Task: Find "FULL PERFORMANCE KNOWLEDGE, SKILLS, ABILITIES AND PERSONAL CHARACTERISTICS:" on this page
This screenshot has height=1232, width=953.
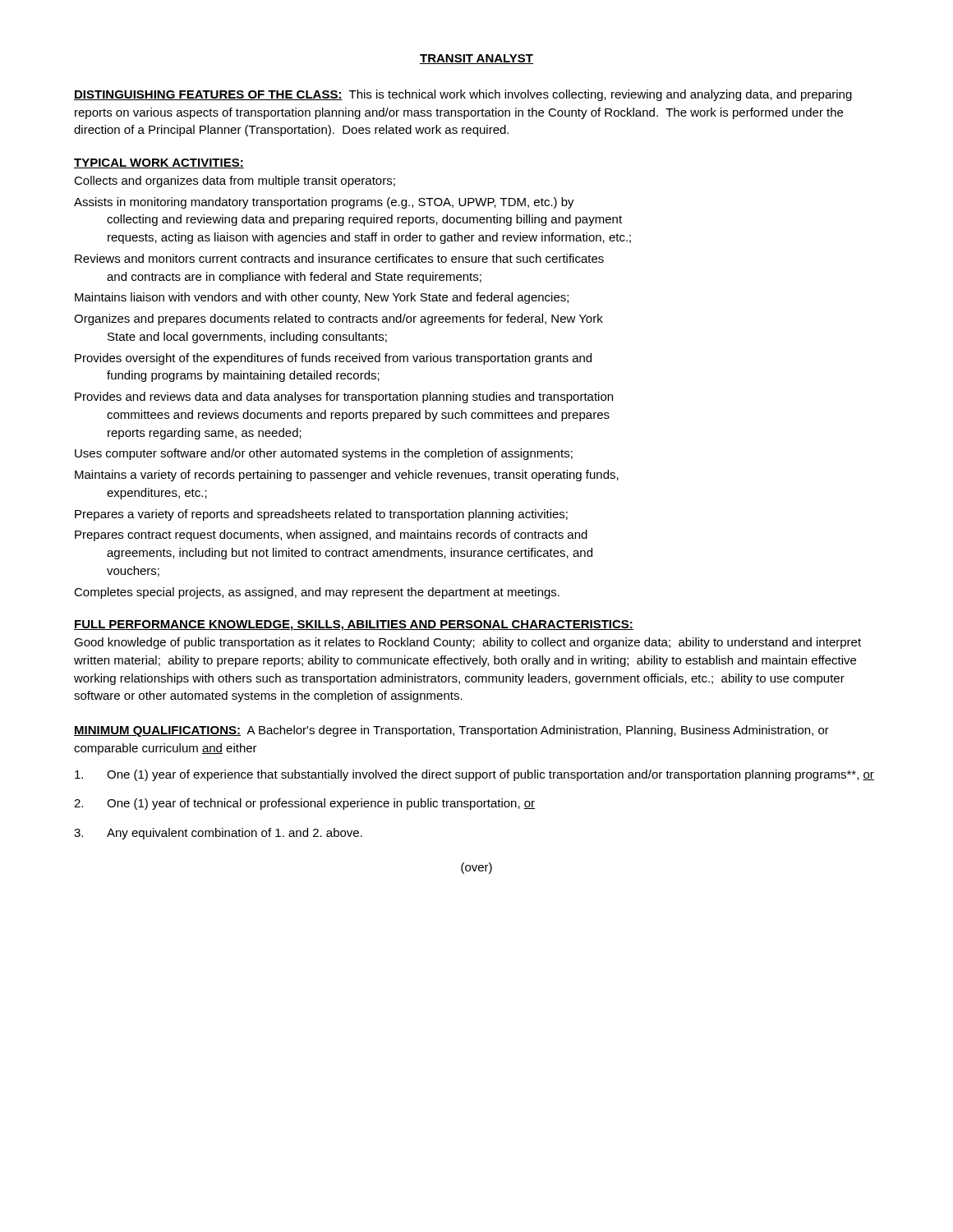Action: tap(354, 624)
